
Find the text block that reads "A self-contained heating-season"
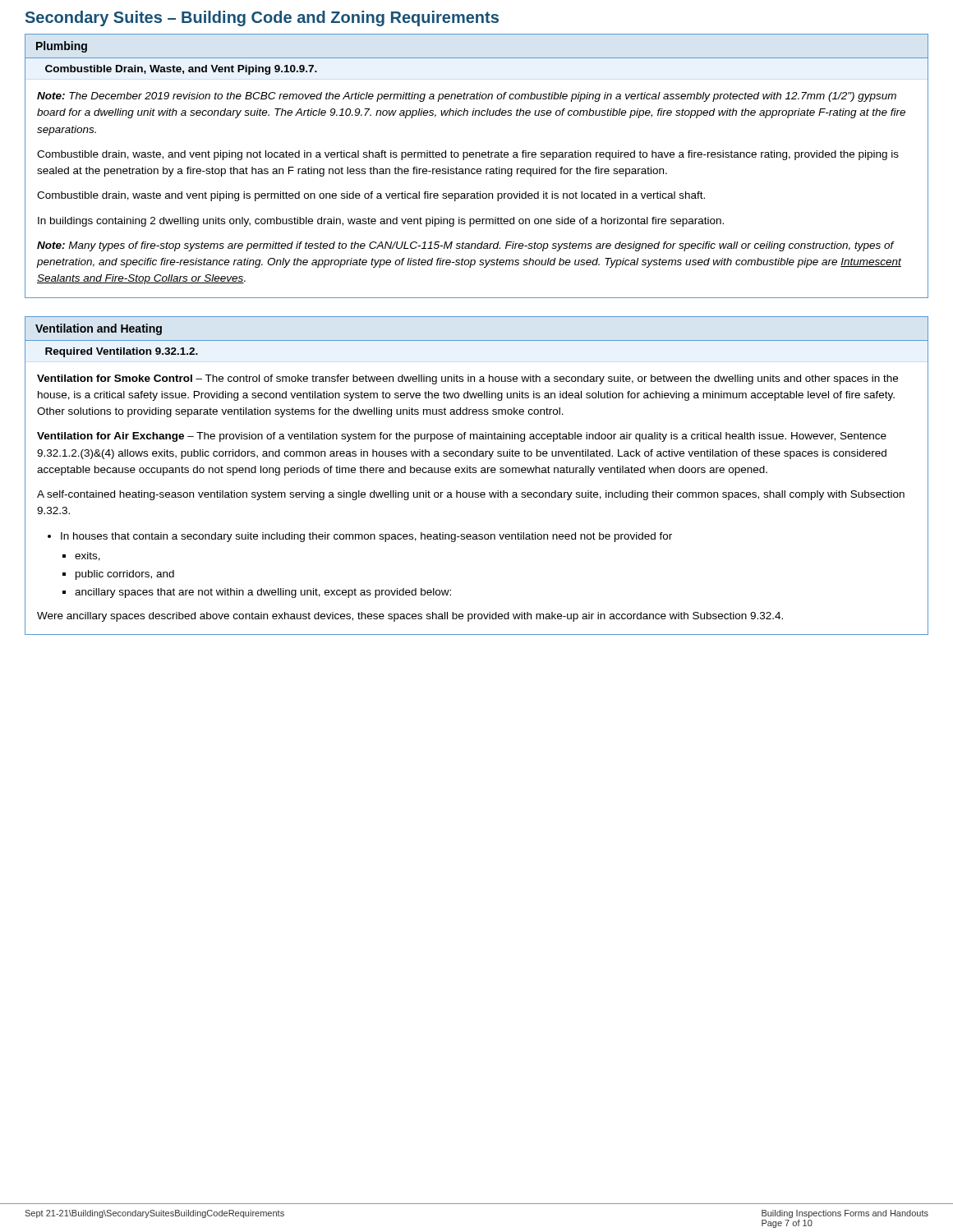point(471,502)
